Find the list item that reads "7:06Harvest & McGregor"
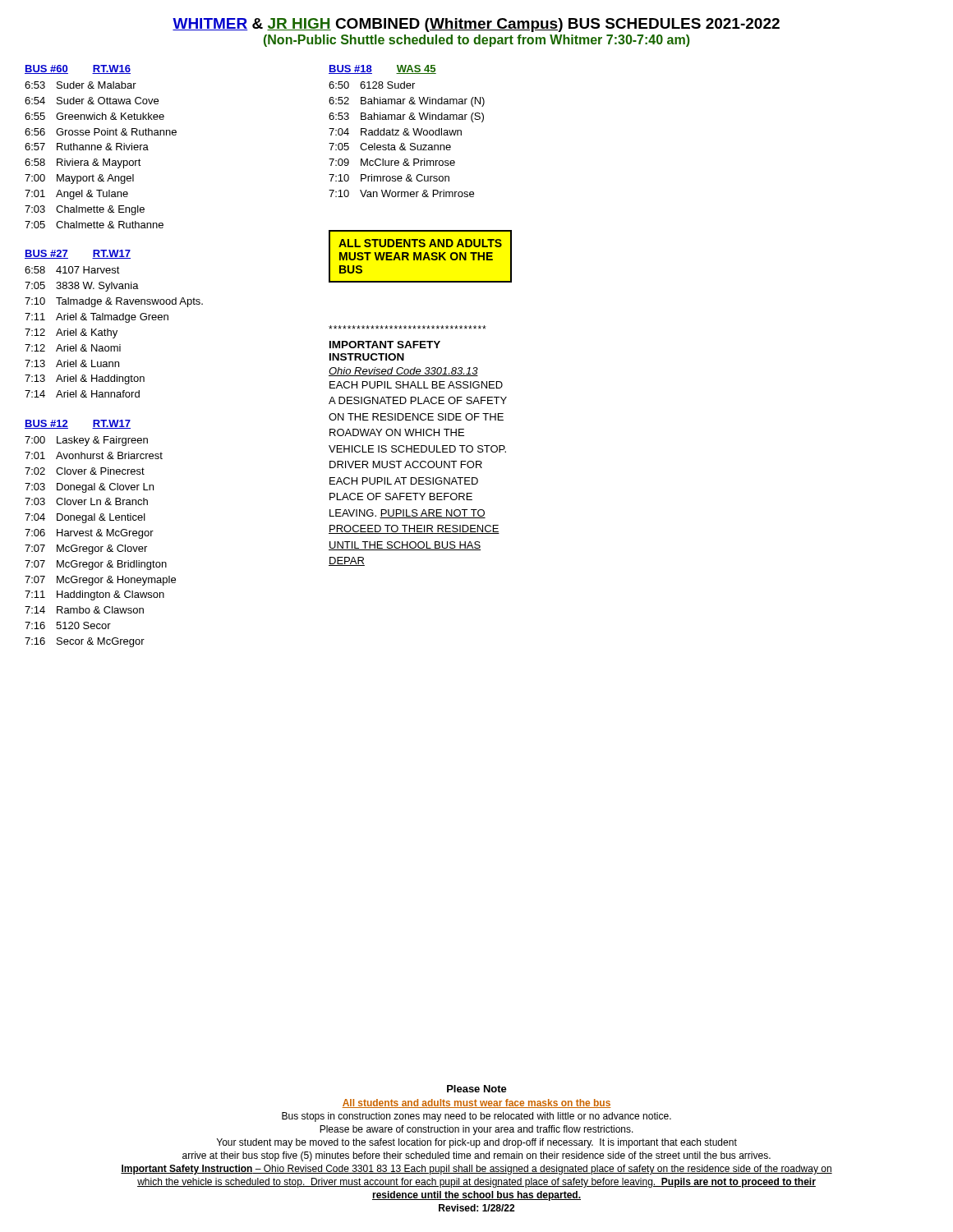The height and width of the screenshot is (1232, 953). (x=164, y=533)
